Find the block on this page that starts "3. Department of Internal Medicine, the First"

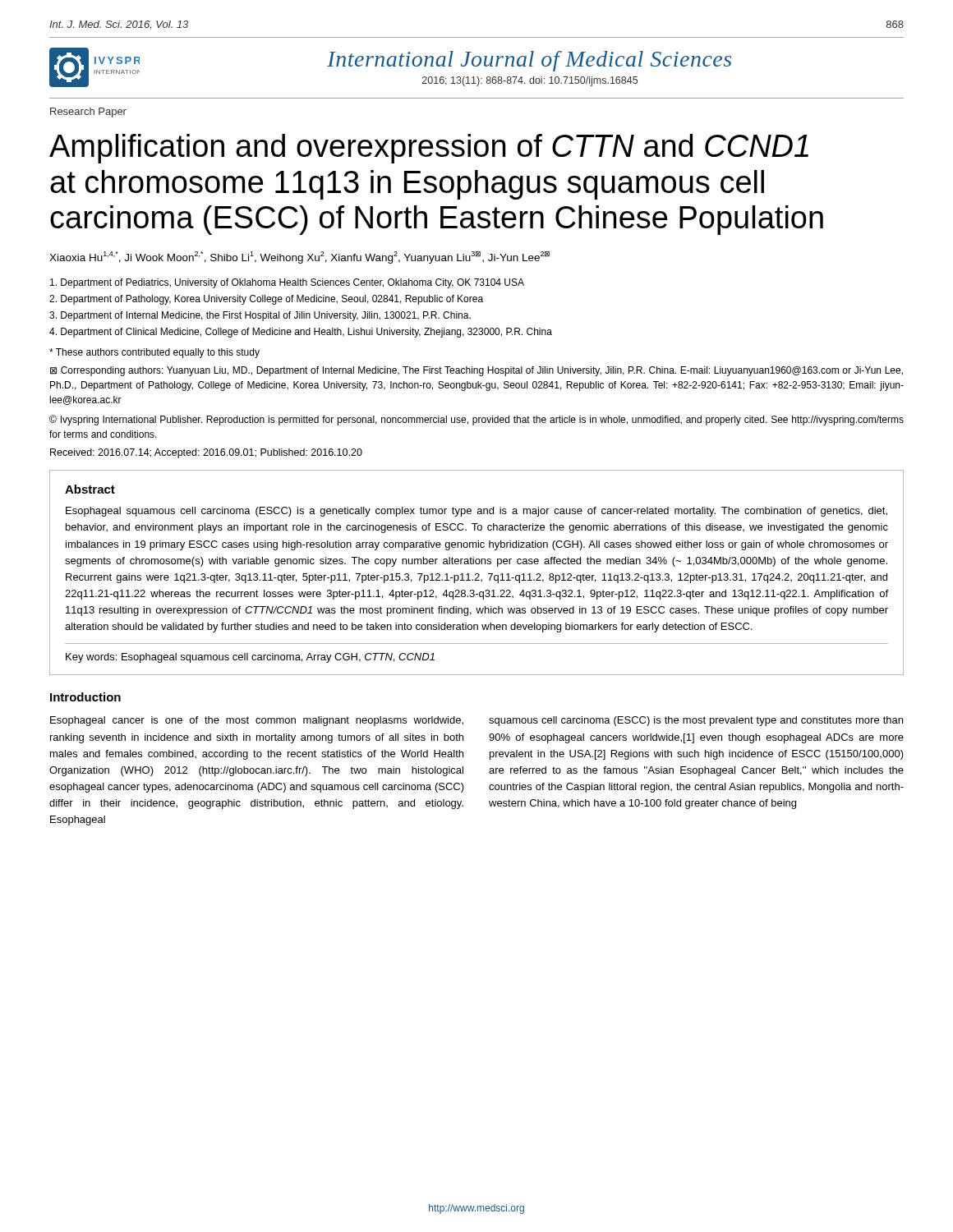tap(260, 315)
